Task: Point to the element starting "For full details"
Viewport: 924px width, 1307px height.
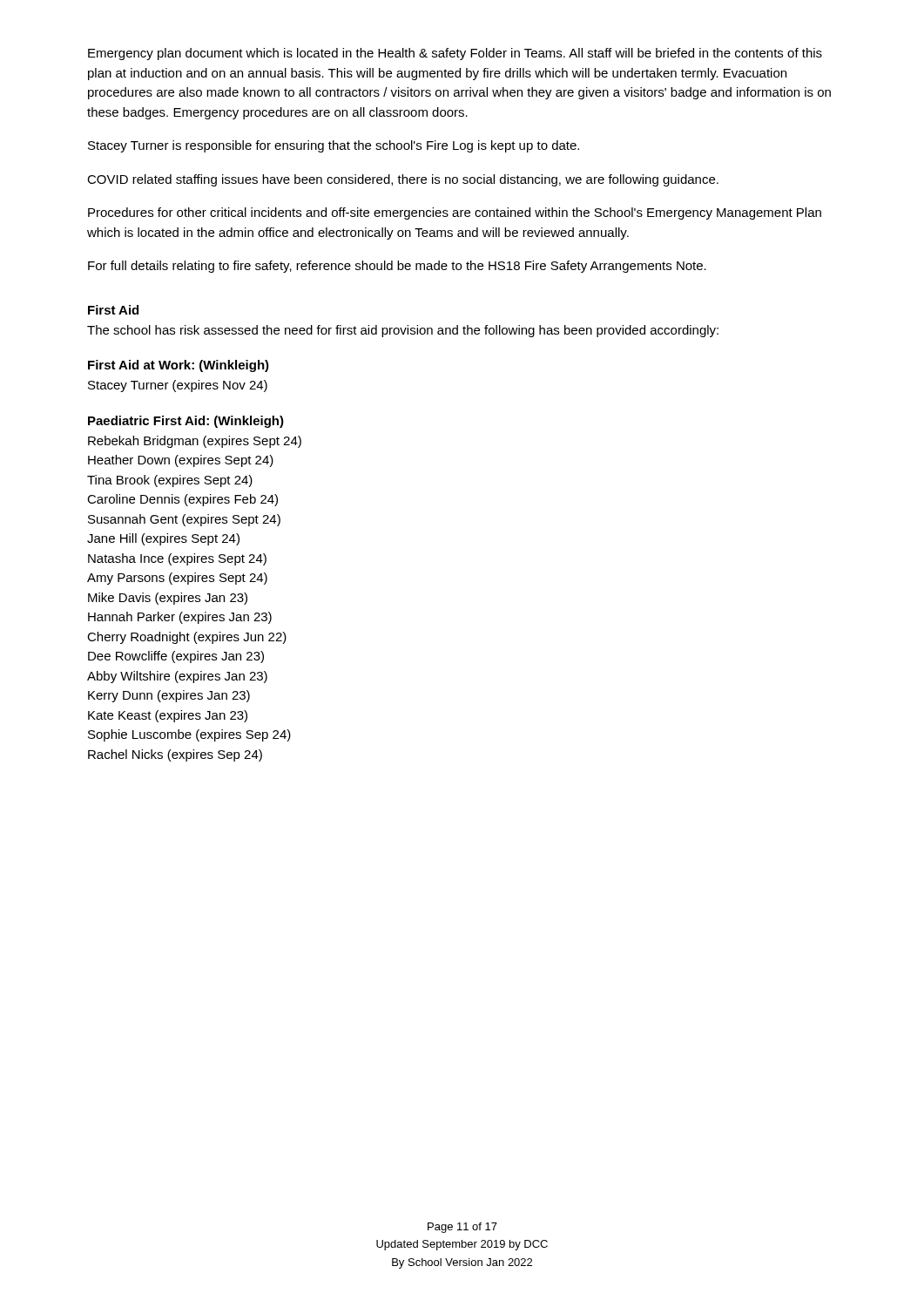Action: click(x=397, y=265)
